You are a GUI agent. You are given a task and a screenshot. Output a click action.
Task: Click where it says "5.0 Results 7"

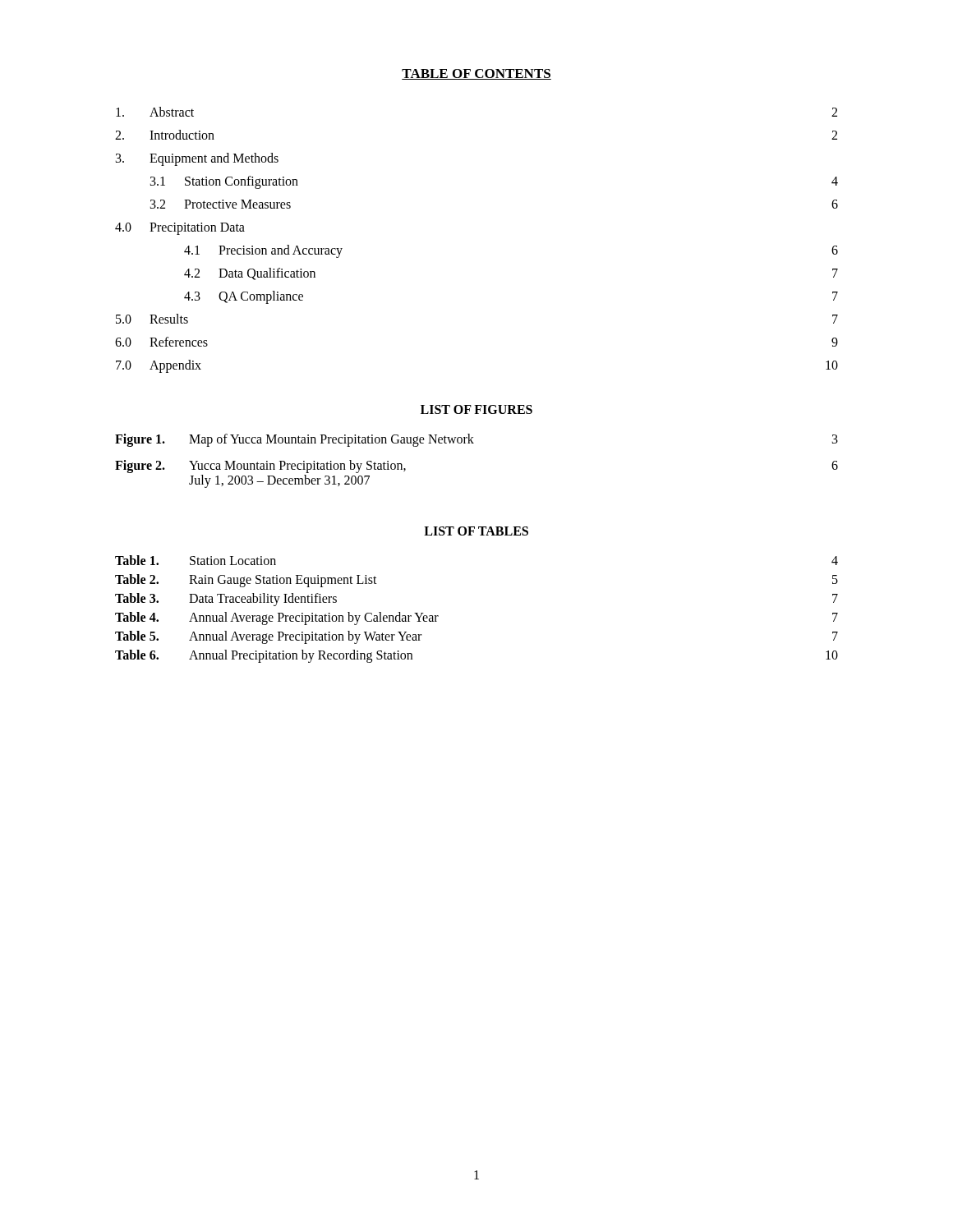165,318
